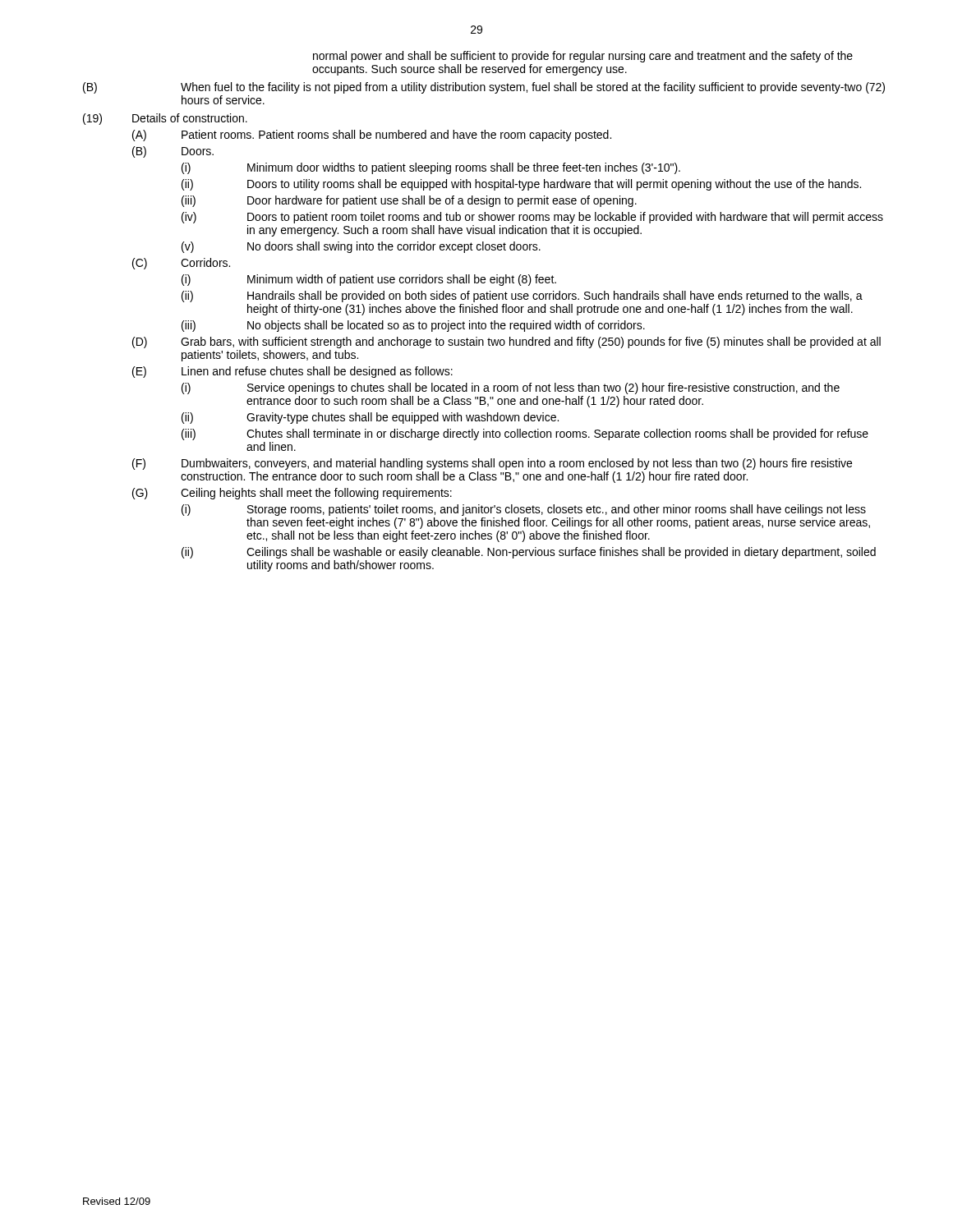
Task: Locate the list item that reads "(ii) Ceilings shall"
Action: point(534,559)
